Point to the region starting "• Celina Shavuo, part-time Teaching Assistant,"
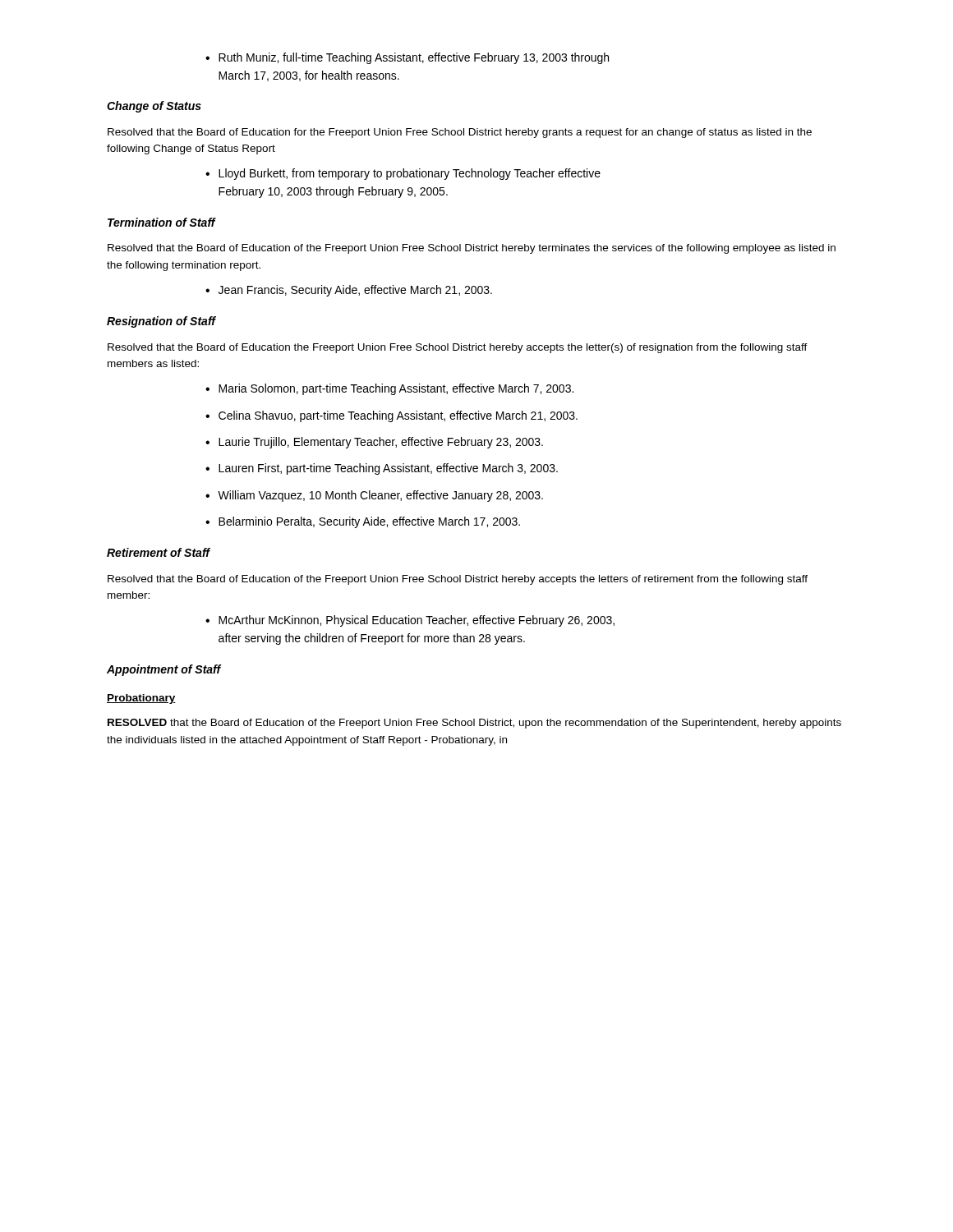This screenshot has height=1232, width=953. [526, 416]
